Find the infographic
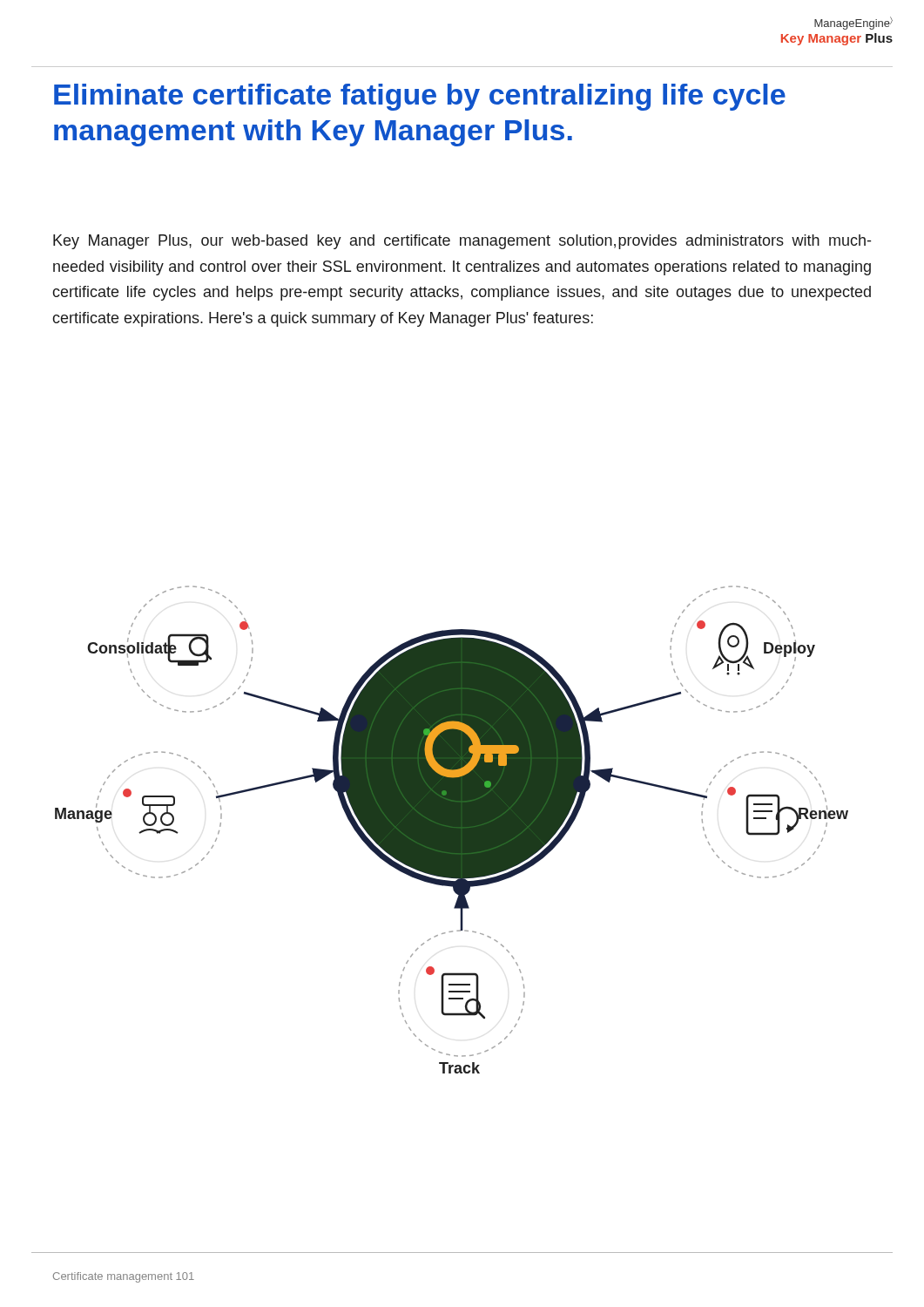924x1307 pixels. tap(462, 780)
